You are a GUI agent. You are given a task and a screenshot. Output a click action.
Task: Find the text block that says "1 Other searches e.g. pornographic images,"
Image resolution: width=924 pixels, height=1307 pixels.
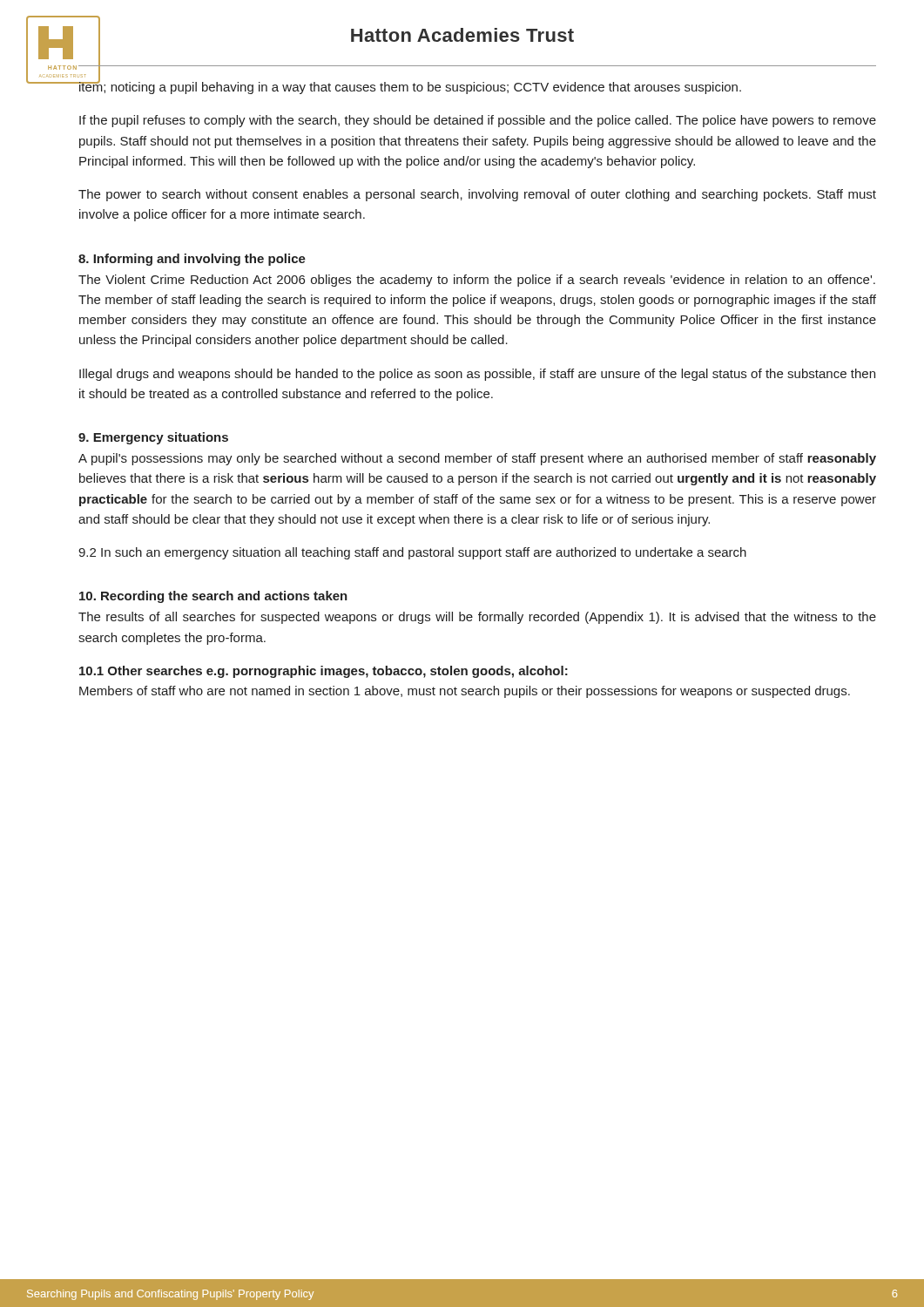point(465,680)
